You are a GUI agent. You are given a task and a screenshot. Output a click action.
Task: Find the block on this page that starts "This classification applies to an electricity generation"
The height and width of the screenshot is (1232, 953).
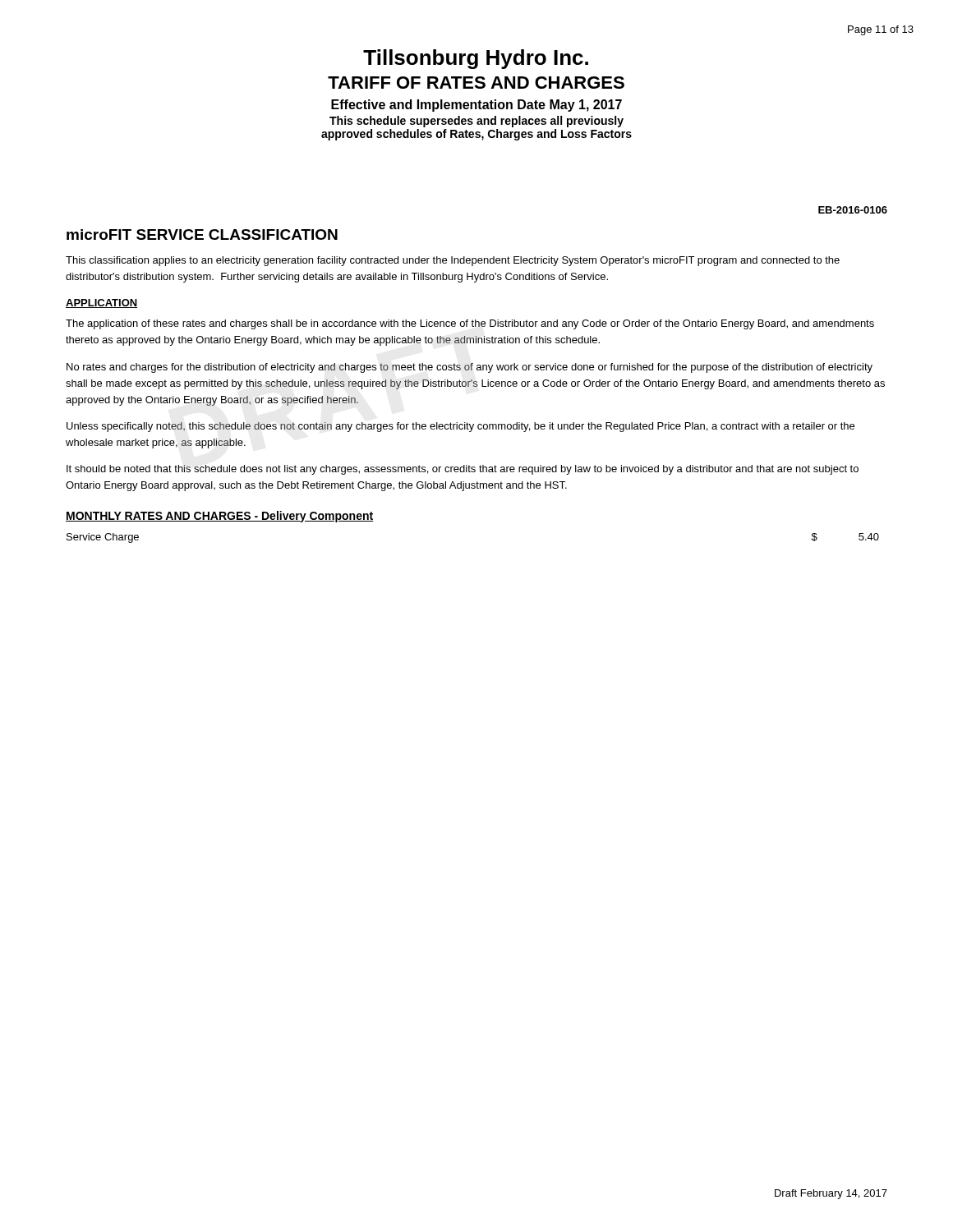pos(453,268)
